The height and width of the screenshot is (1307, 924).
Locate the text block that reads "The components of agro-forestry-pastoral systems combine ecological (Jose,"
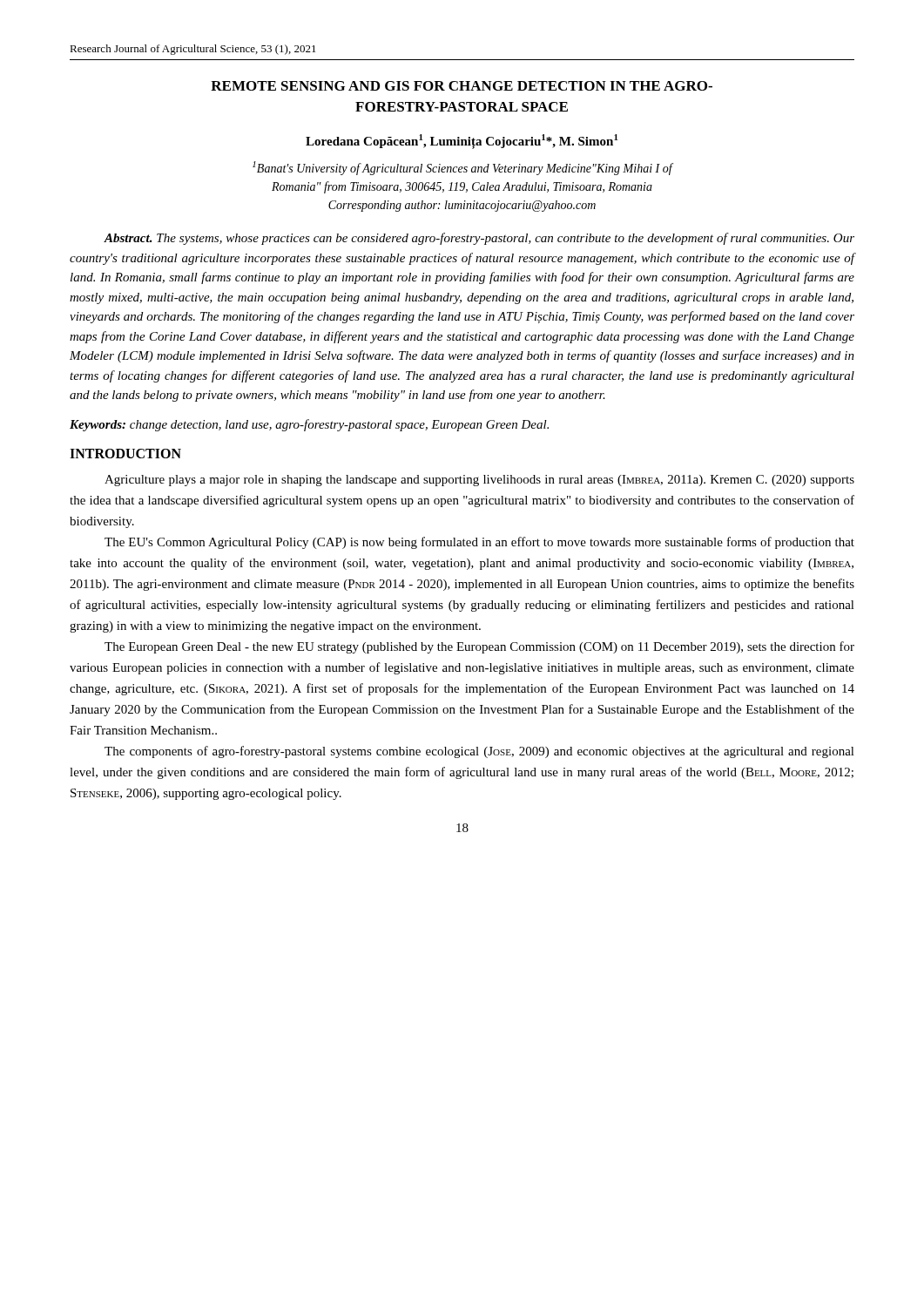pyautogui.click(x=462, y=772)
